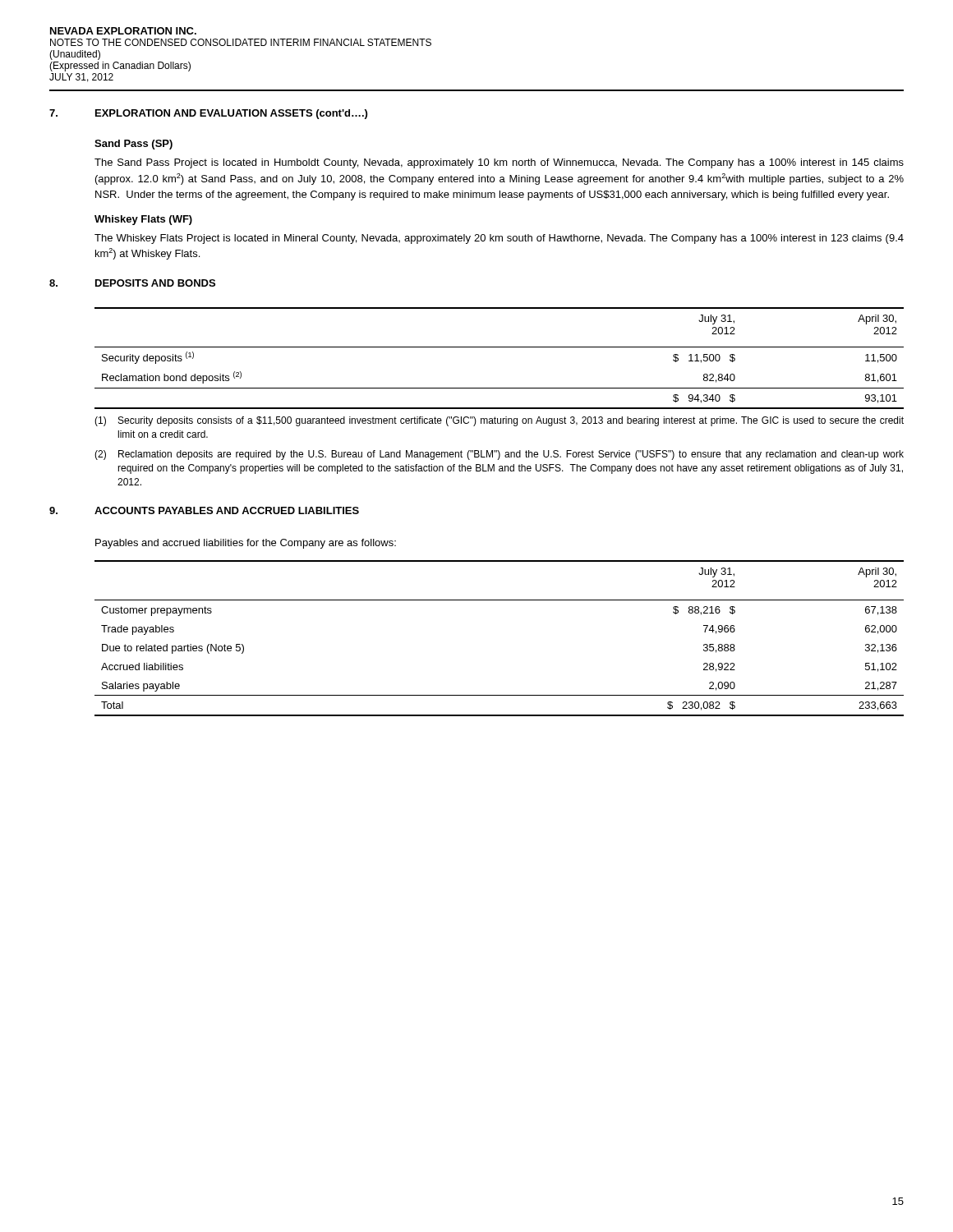Find the region starting "The Whiskey Flats Project"

(x=499, y=246)
